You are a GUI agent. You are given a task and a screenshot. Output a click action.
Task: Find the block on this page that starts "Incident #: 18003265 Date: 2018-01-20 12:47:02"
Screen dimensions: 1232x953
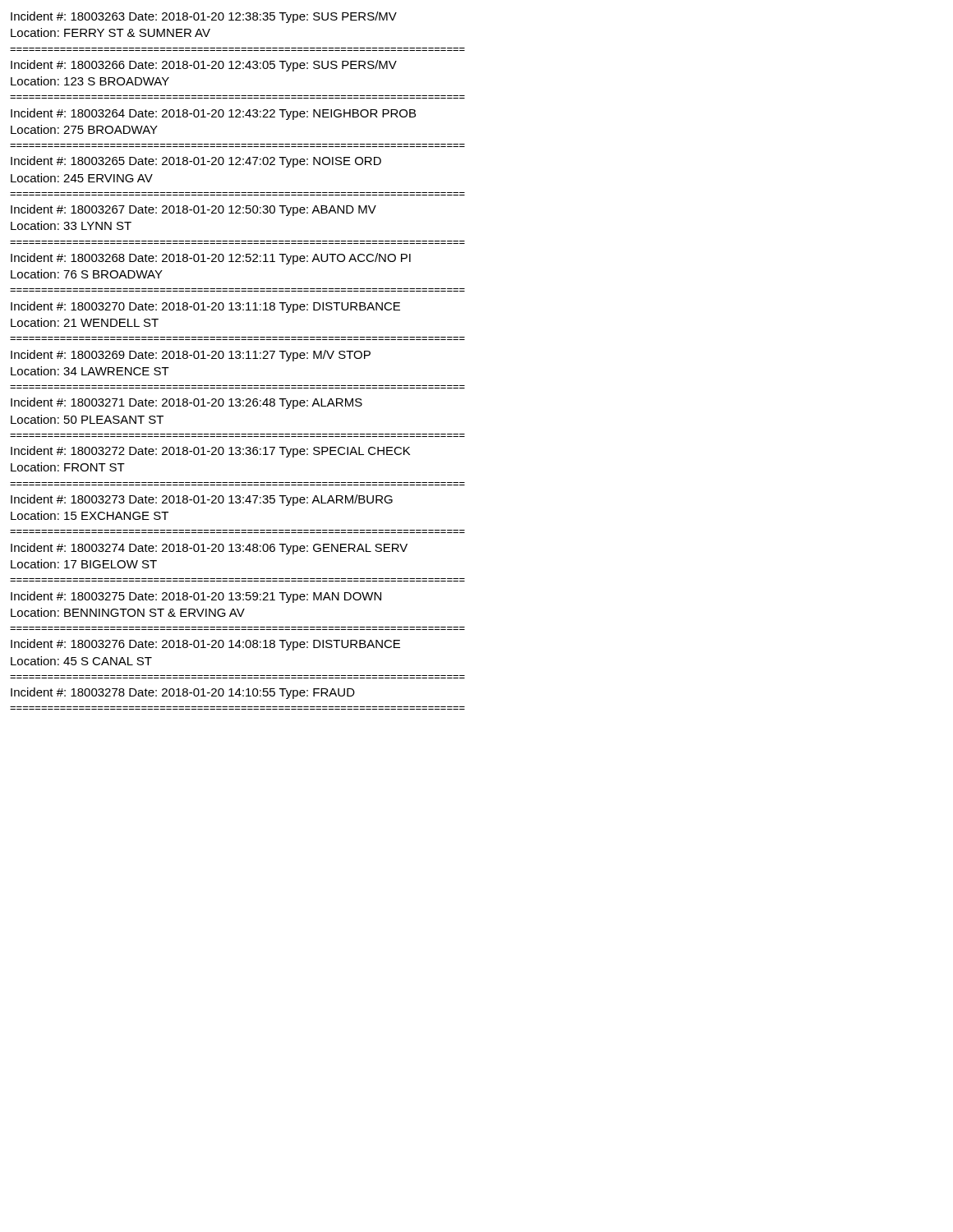(x=196, y=162)
